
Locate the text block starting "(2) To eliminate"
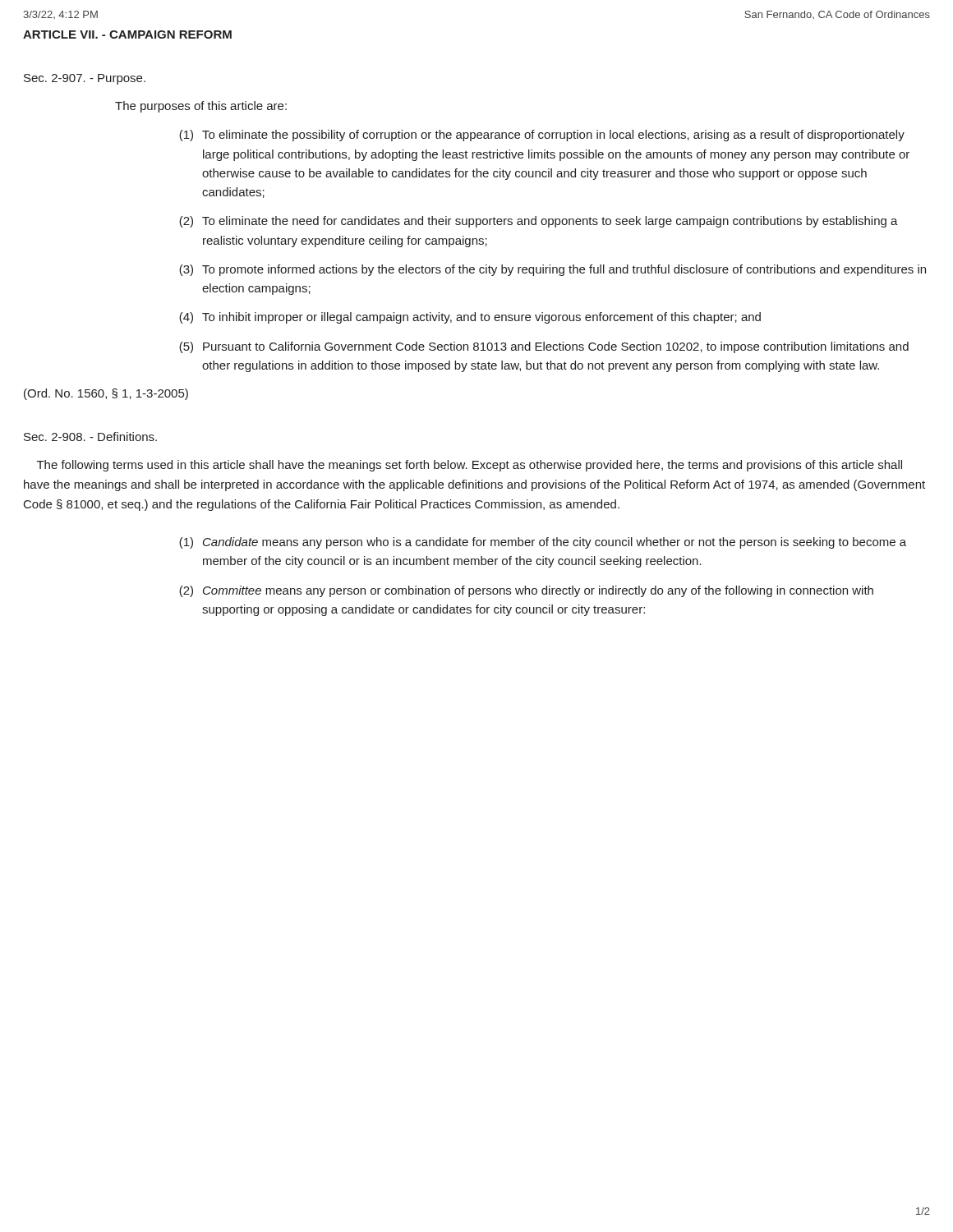click(x=547, y=230)
